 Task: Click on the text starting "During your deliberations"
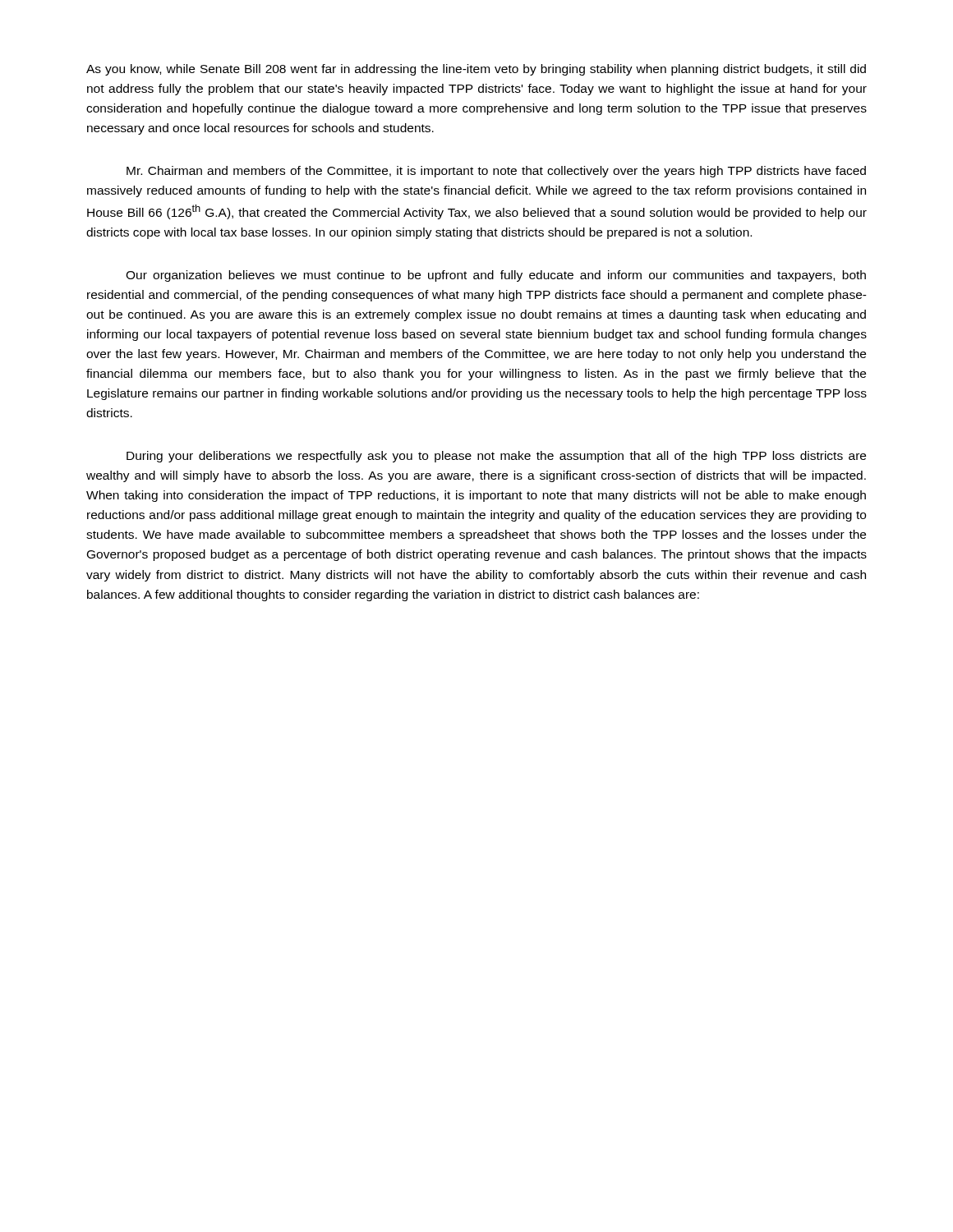(476, 525)
